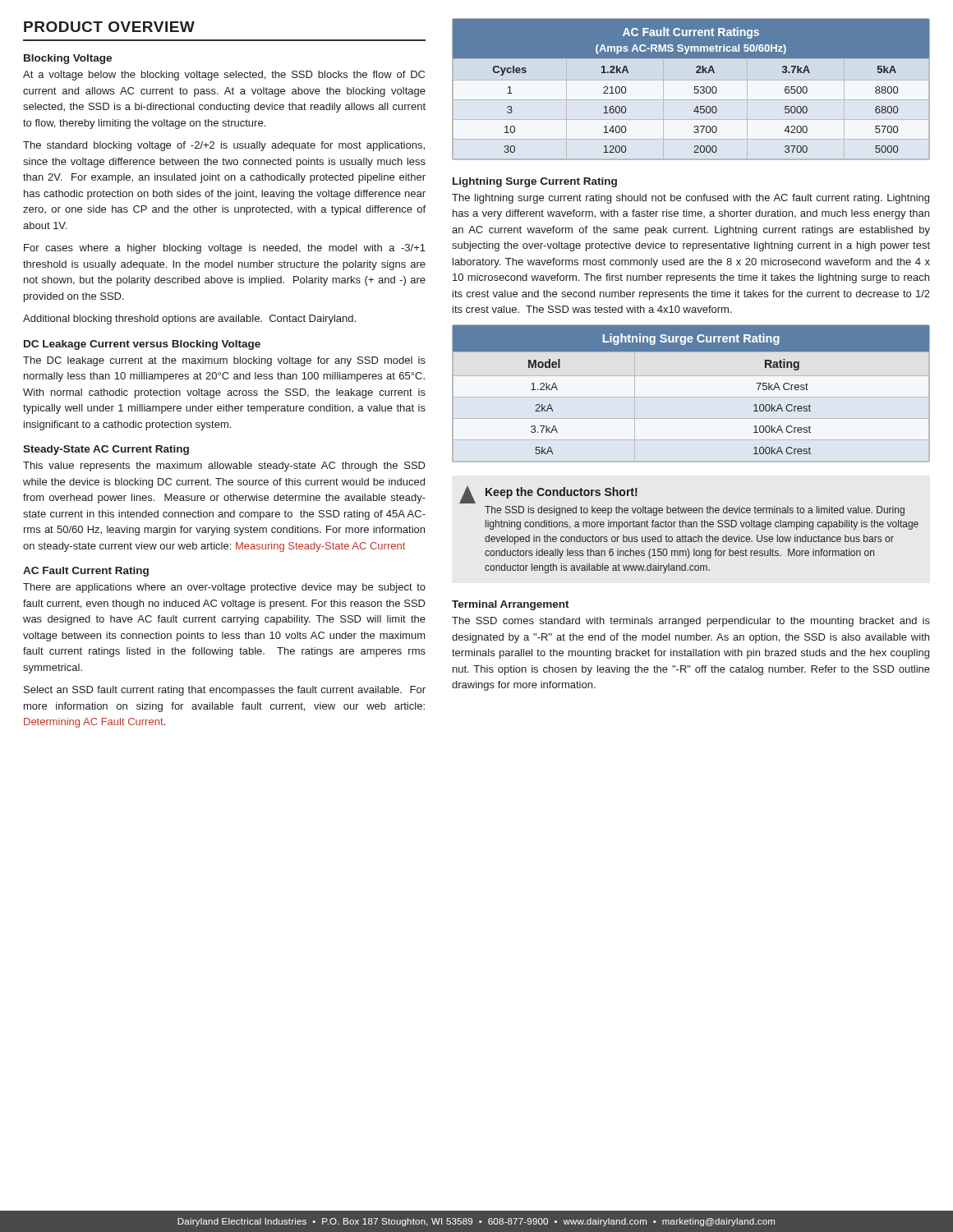Find "Blocking Voltage" on this page
This screenshot has width=953, height=1232.
click(68, 58)
